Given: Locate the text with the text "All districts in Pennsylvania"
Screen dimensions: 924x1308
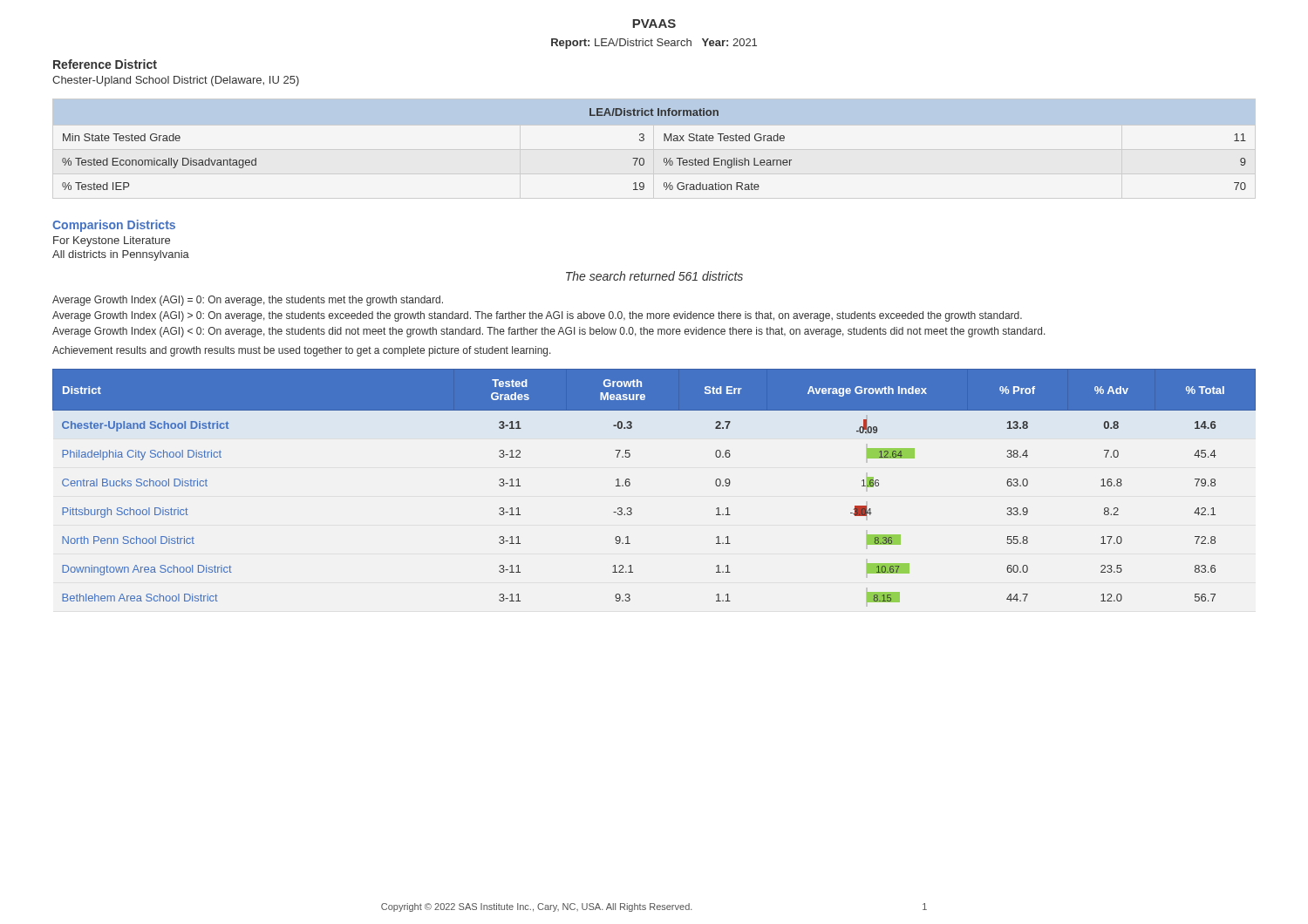Looking at the screenshot, I should 121,254.
